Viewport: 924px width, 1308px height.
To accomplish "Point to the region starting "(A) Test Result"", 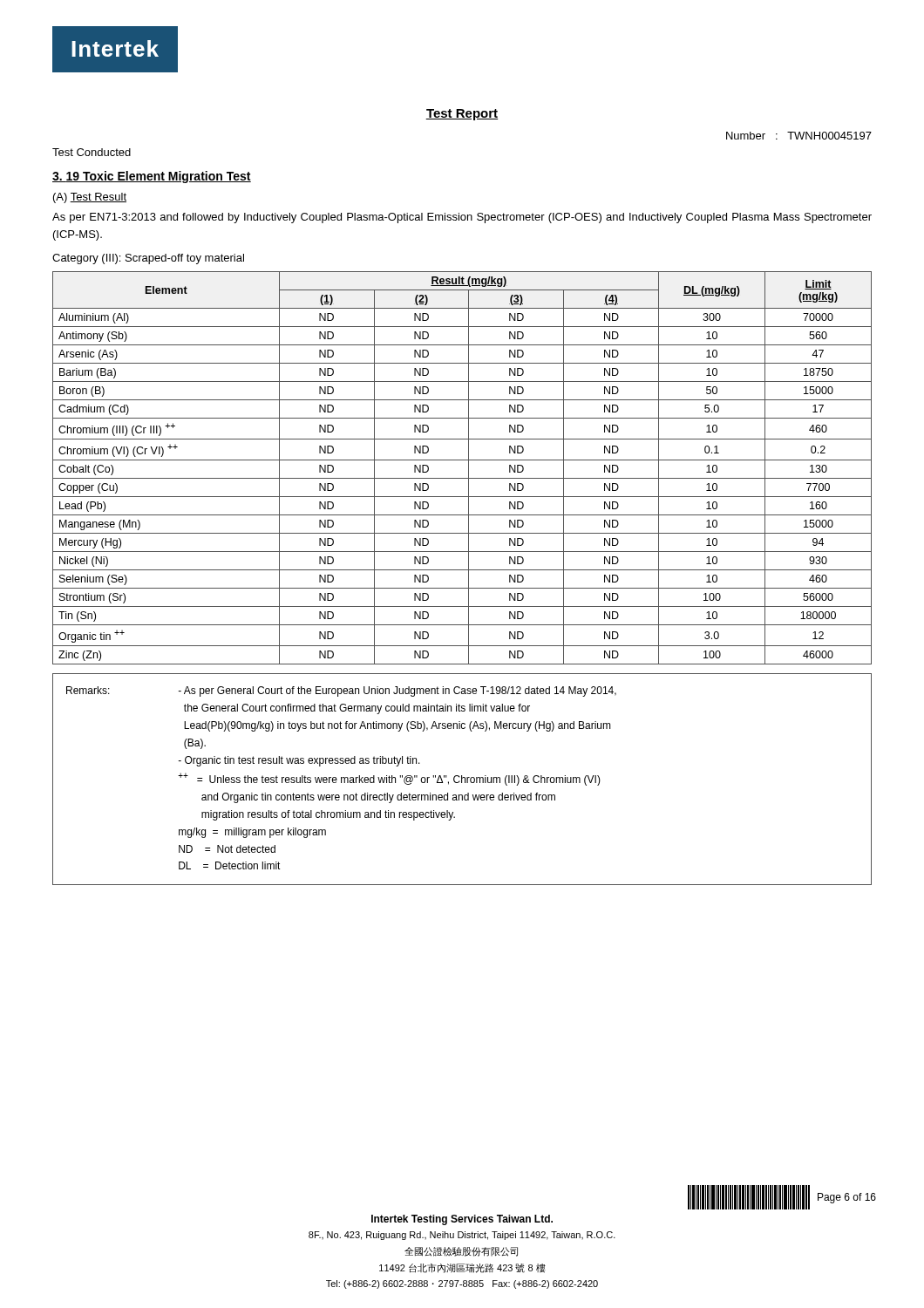I will click(x=89, y=197).
